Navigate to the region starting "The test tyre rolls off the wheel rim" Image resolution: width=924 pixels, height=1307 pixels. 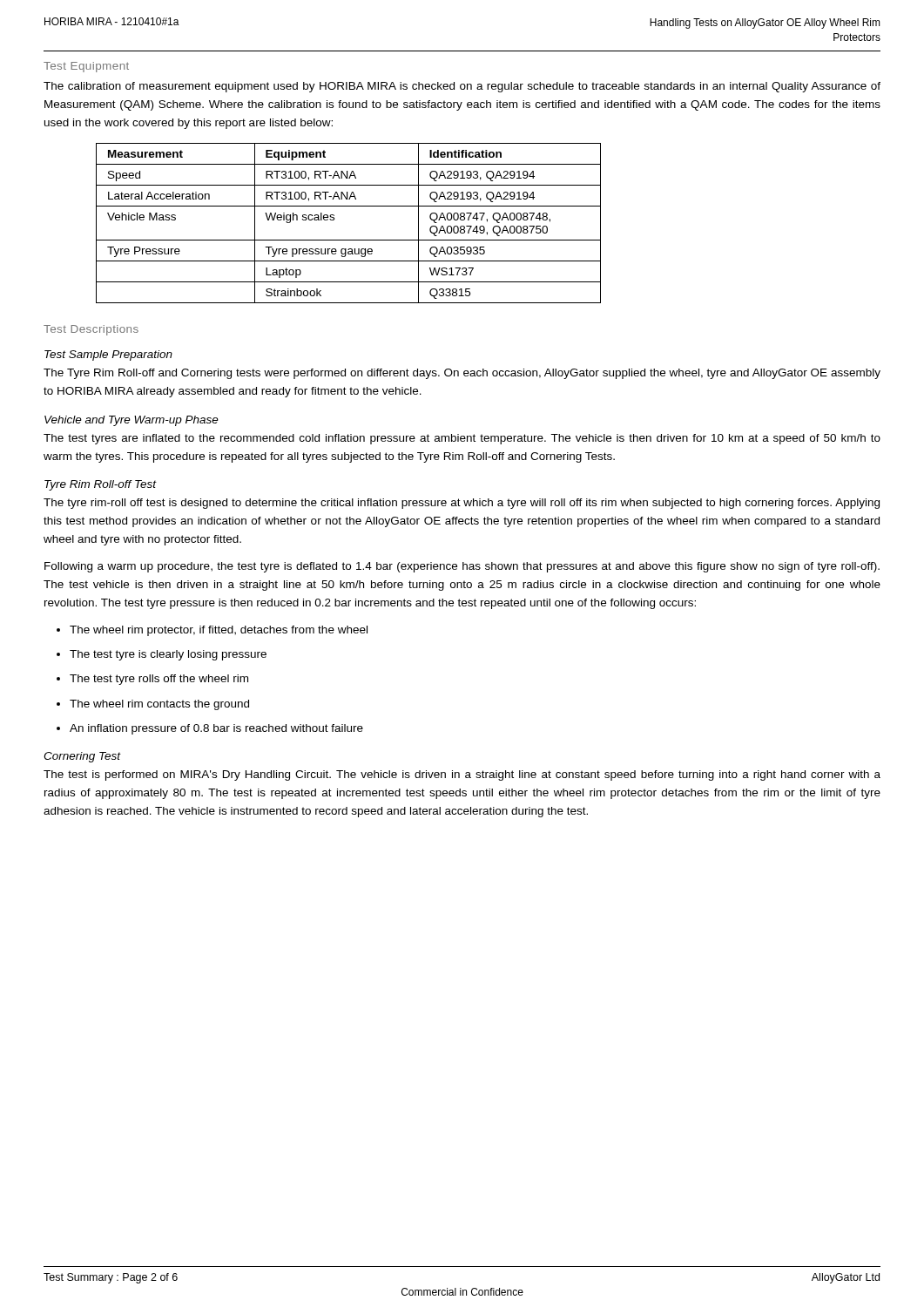(x=159, y=680)
